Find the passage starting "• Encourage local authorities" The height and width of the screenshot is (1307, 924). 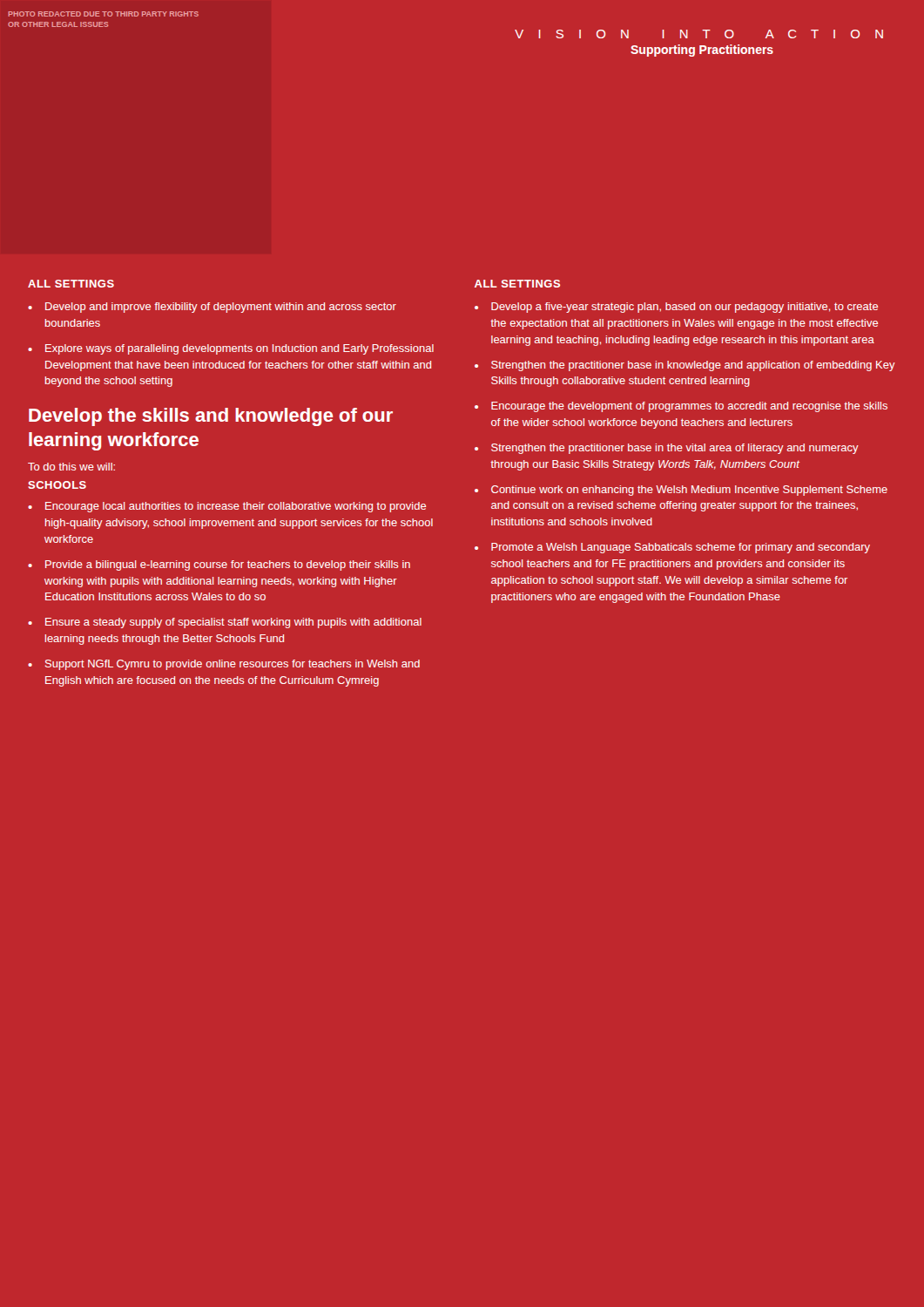click(x=239, y=523)
